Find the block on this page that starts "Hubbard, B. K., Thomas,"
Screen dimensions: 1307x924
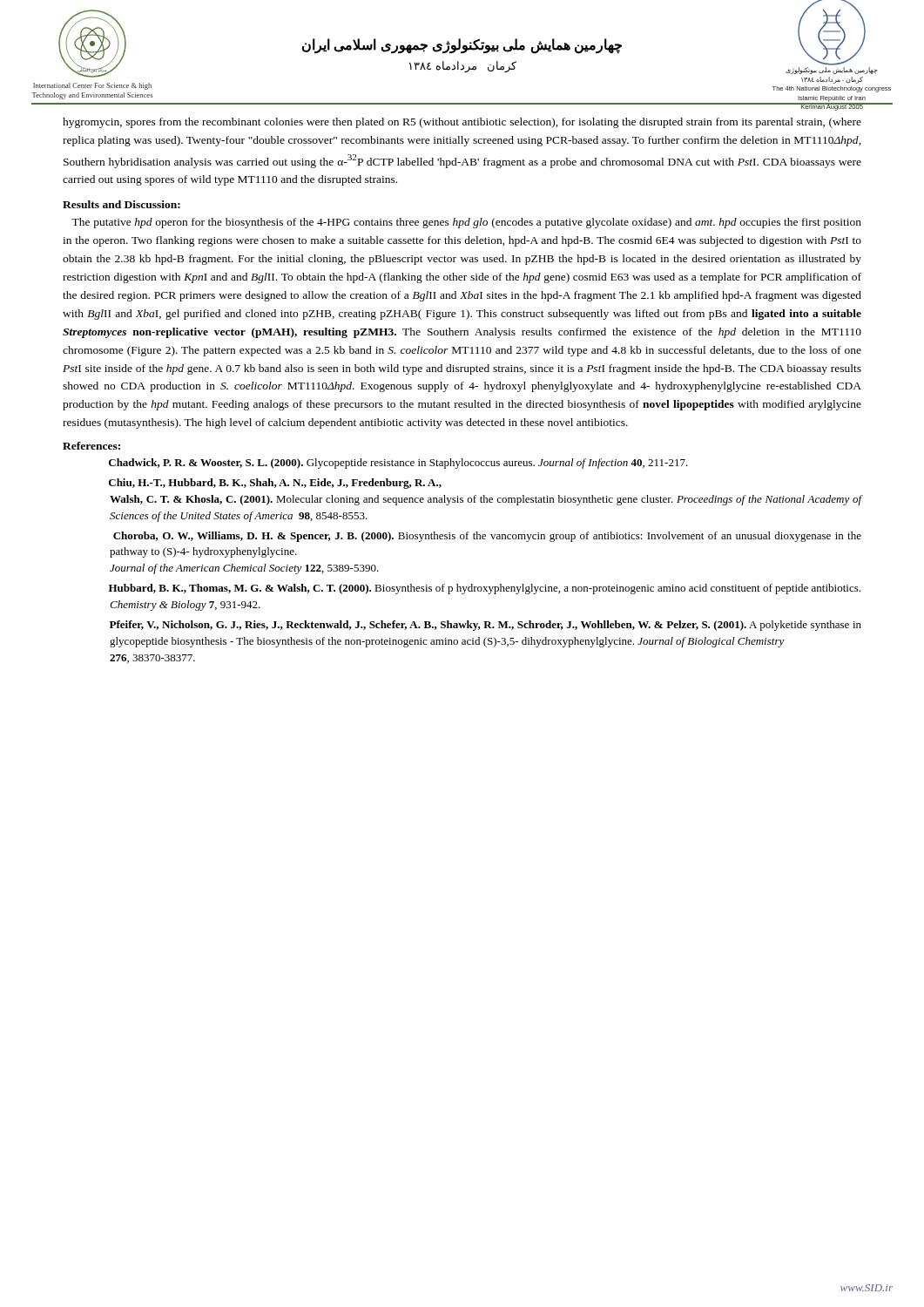pos(478,596)
